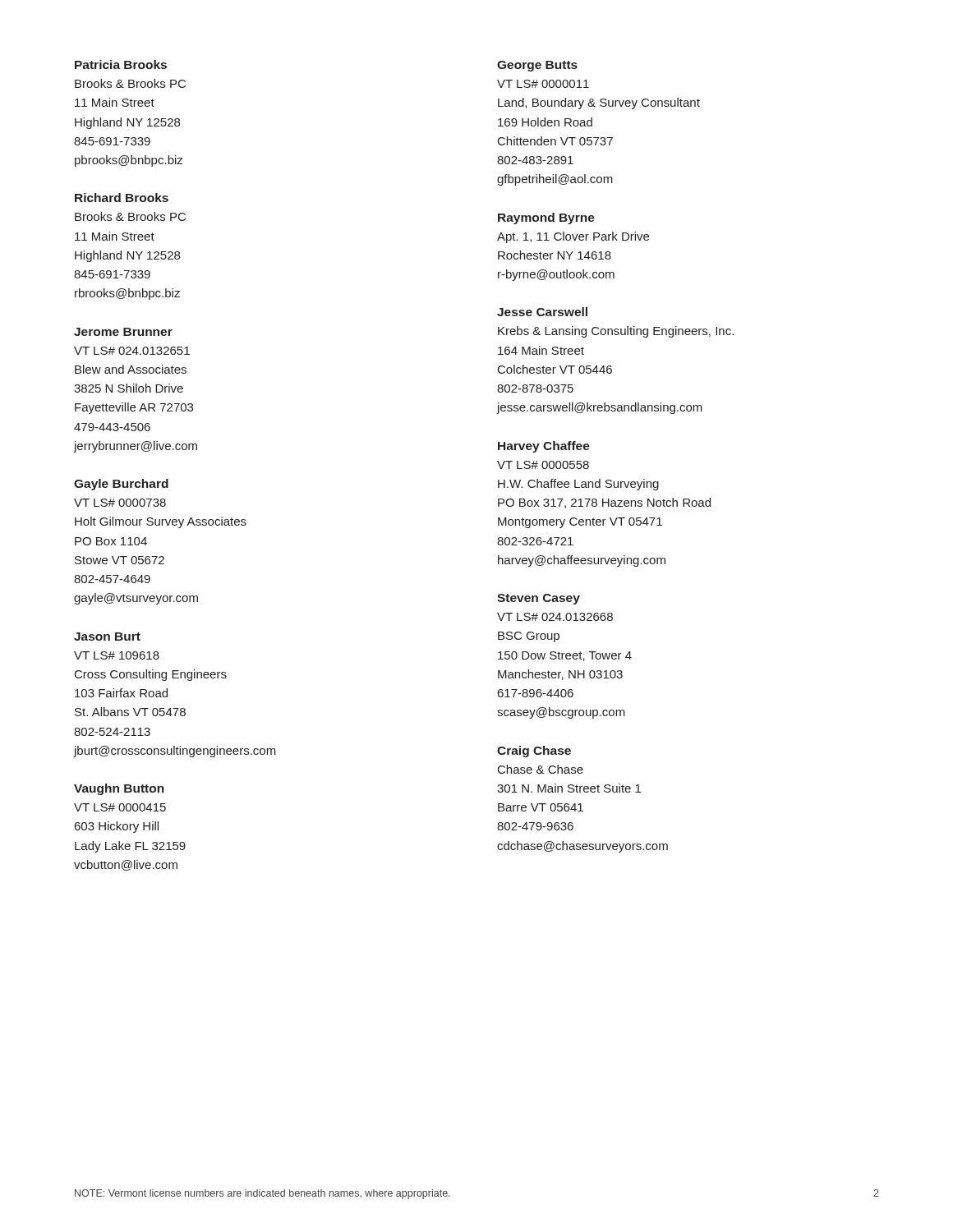
Task: Locate the text block that says "Raymond Byrne Apt. 1, 11 Clover Park"
Action: pyautogui.click(x=546, y=218)
